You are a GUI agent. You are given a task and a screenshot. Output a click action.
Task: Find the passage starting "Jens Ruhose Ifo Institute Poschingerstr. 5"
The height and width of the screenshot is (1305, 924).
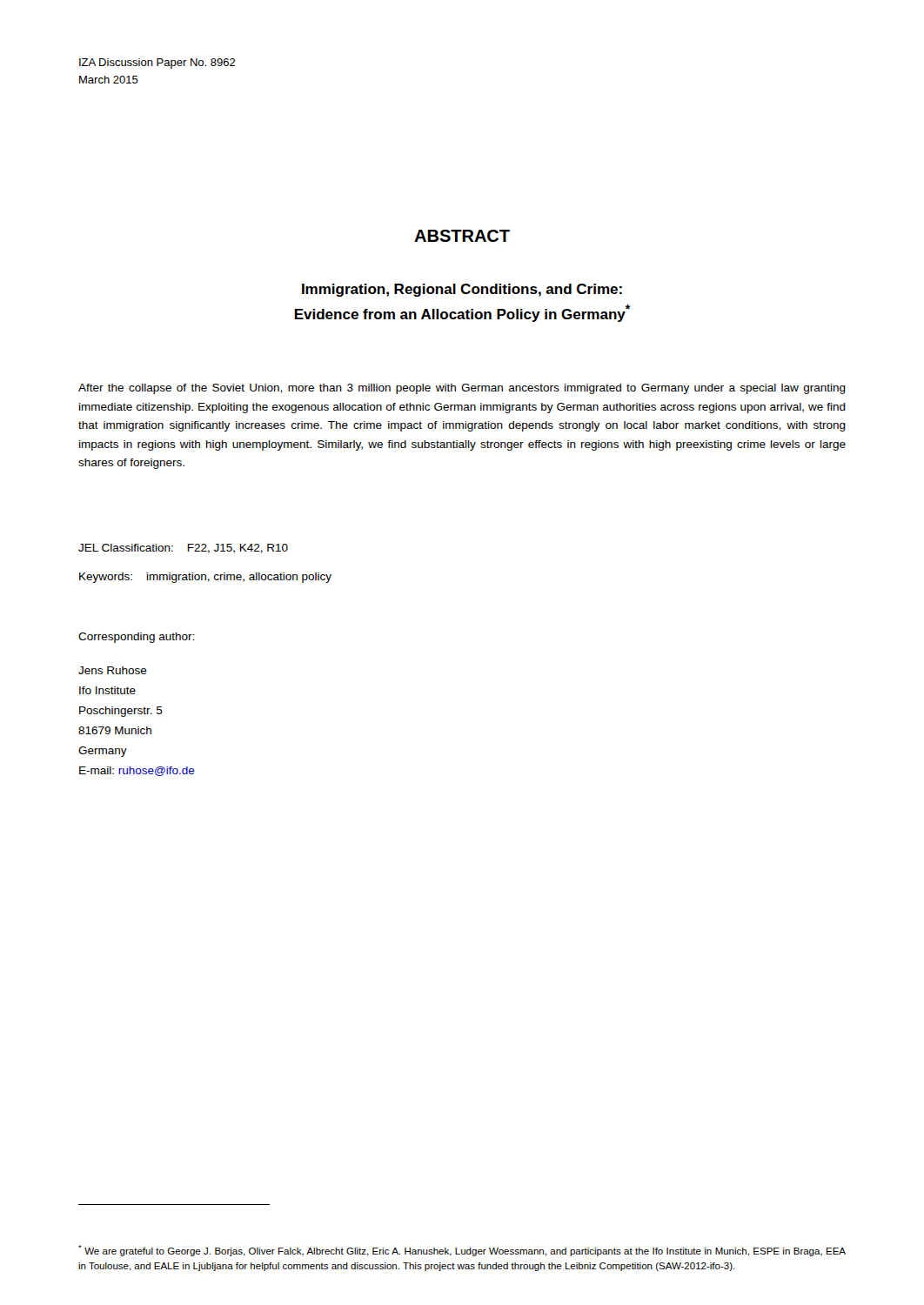pos(136,720)
